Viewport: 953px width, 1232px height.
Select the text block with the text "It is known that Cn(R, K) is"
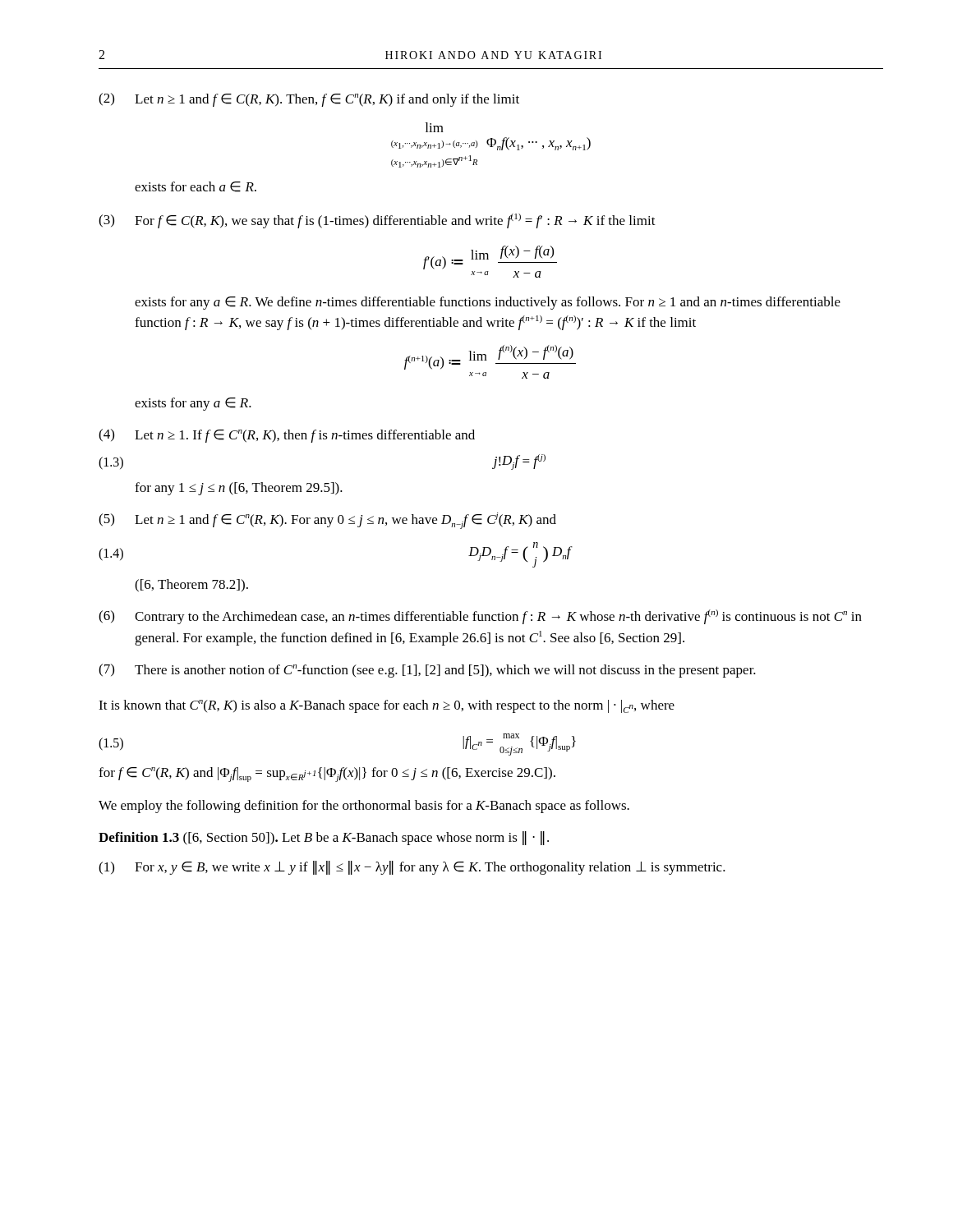[x=387, y=705]
